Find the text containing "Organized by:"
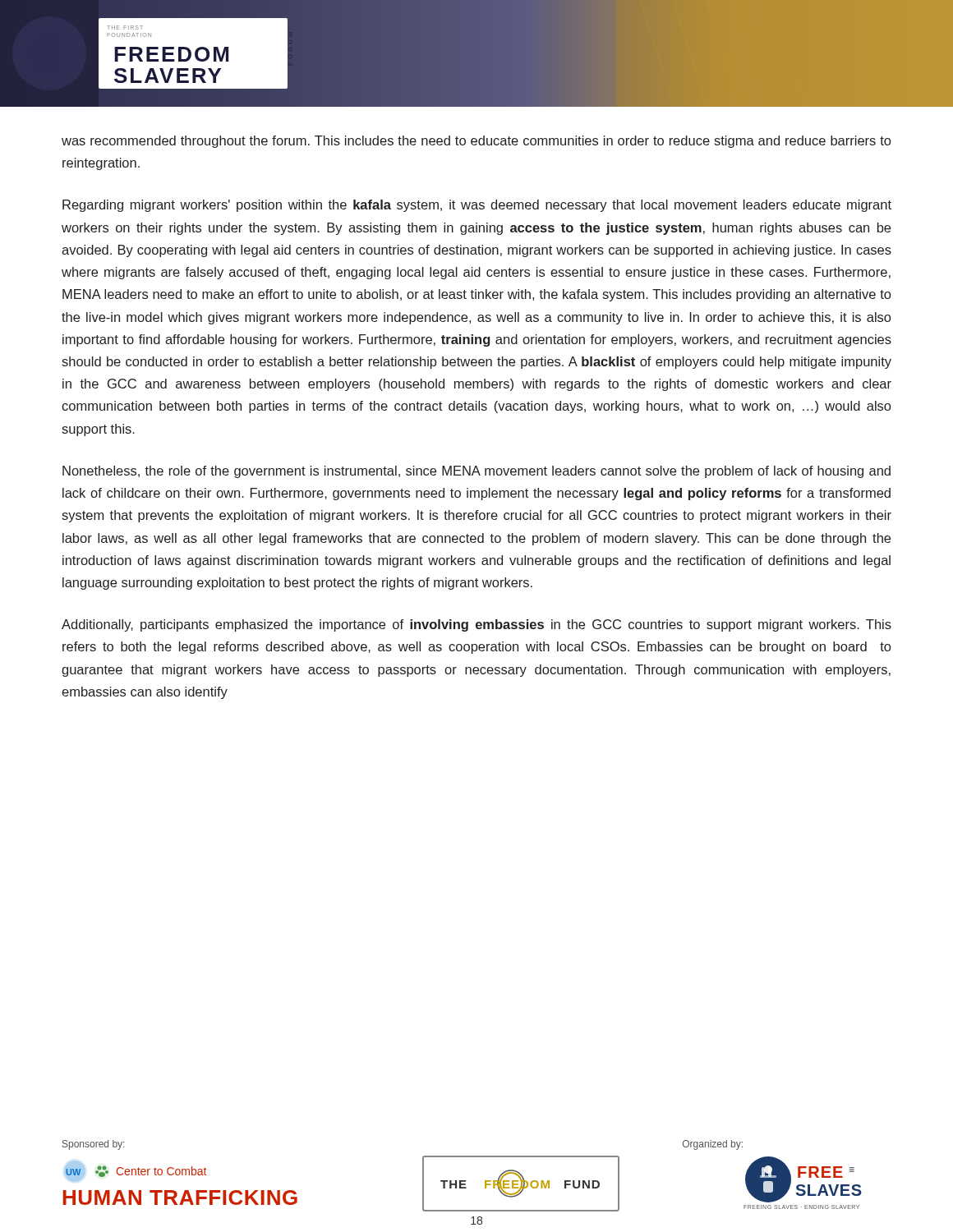 click(x=713, y=1144)
